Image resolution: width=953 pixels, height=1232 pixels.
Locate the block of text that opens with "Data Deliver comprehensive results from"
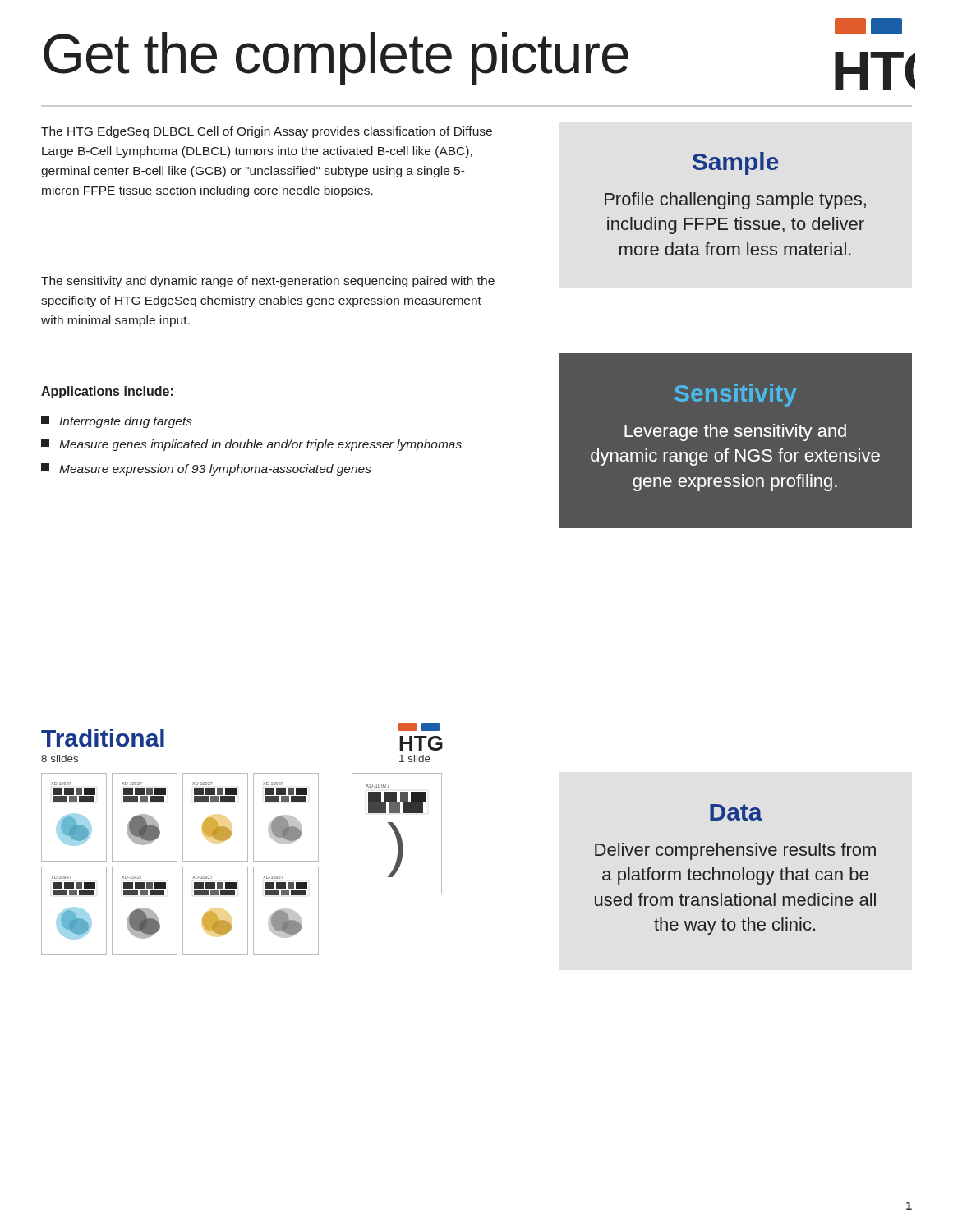735,868
